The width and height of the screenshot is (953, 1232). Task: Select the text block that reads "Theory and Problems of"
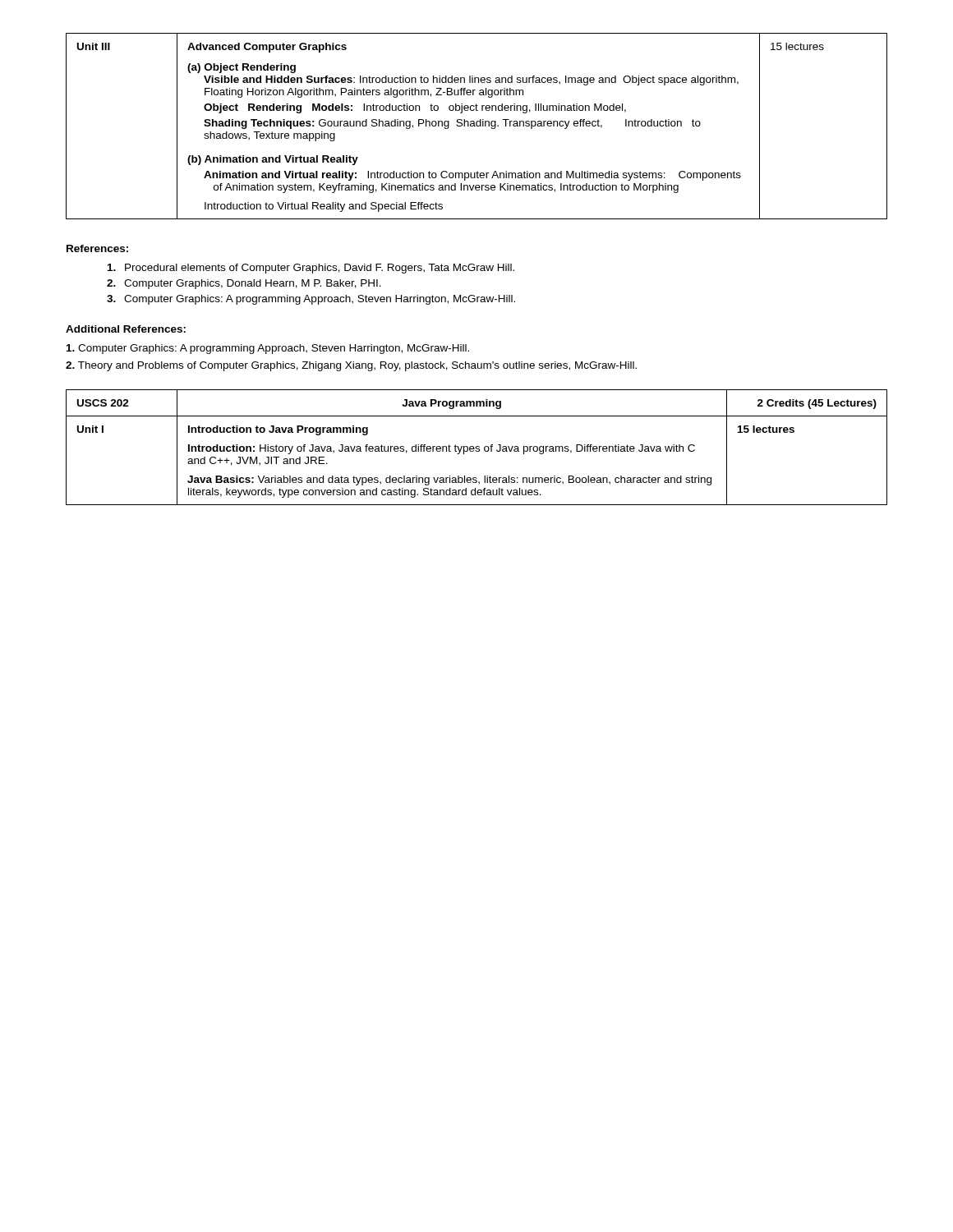(x=352, y=365)
